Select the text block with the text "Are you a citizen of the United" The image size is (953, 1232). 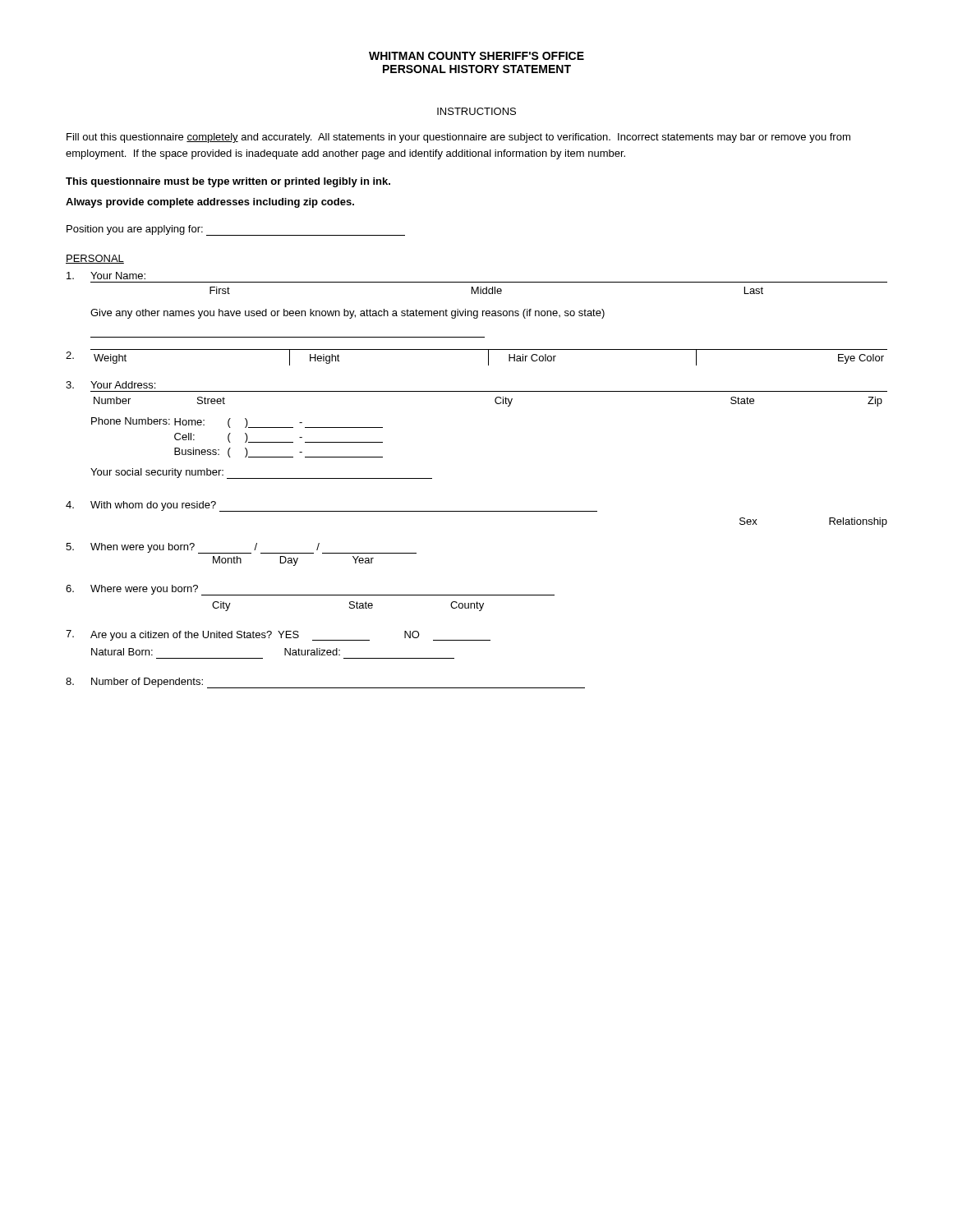coord(476,648)
